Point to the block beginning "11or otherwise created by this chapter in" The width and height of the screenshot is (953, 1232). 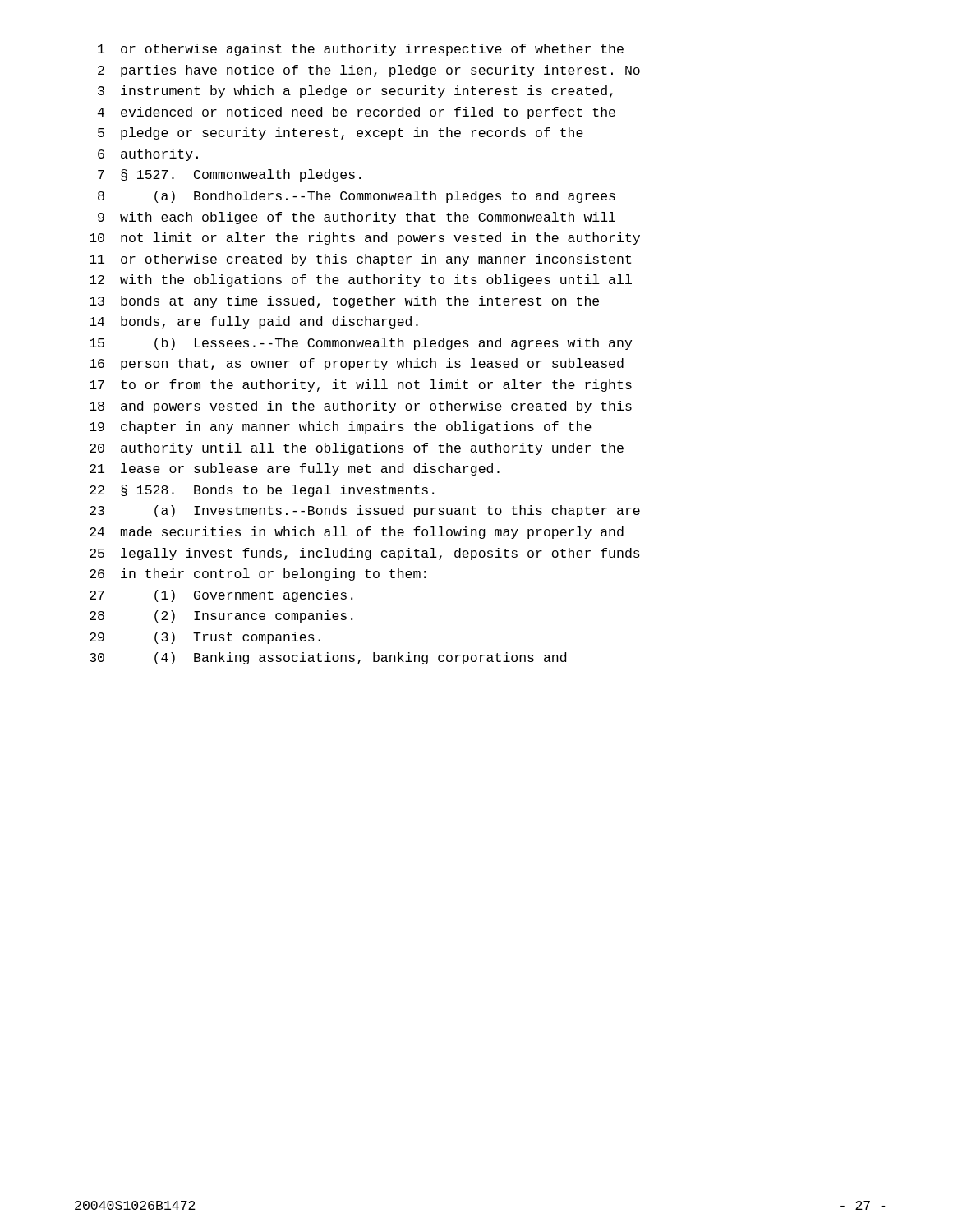click(x=353, y=260)
